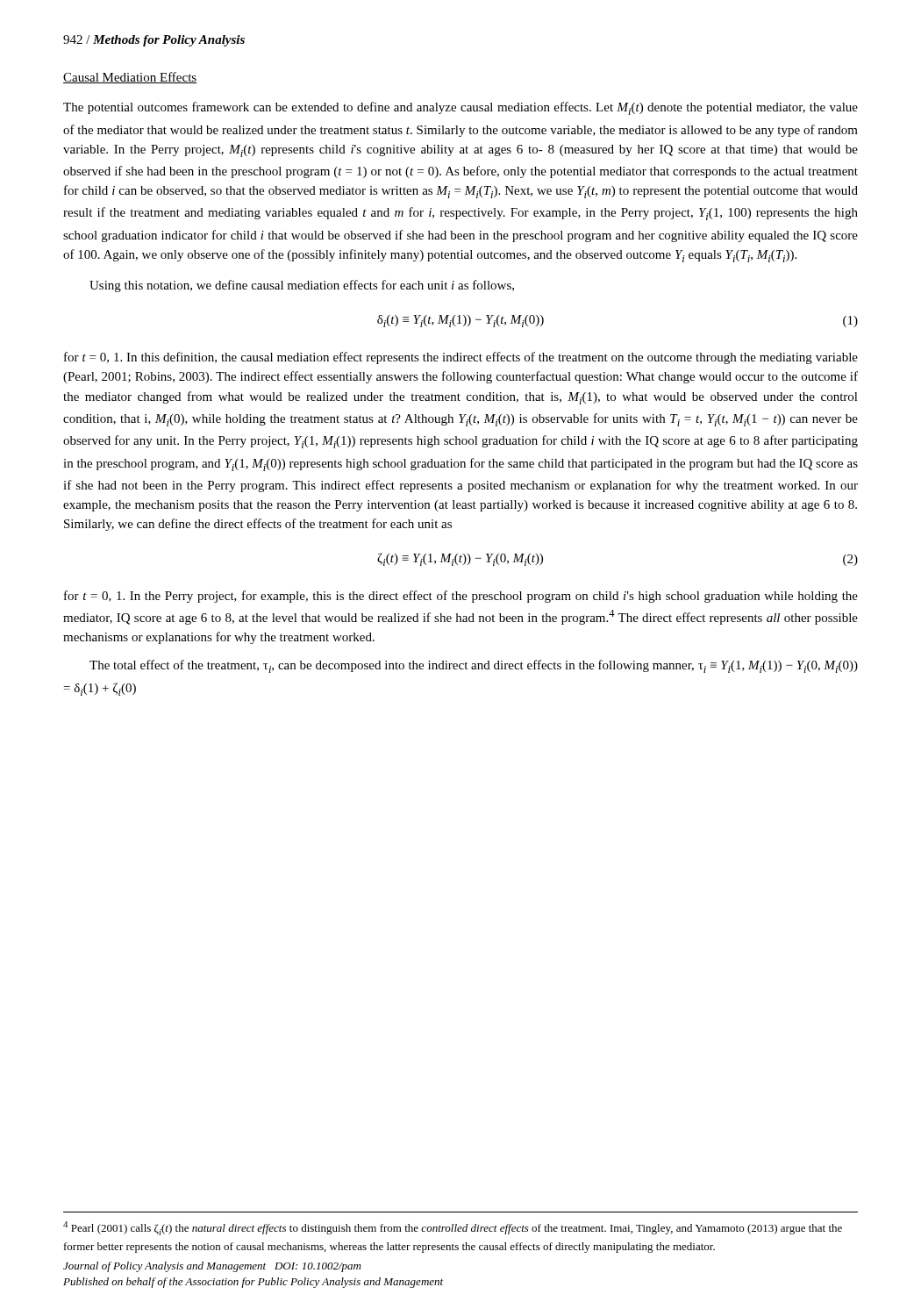This screenshot has width=921, height=1316.
Task: Navigate to the element starting "Causal Mediation Effects"
Action: click(130, 77)
